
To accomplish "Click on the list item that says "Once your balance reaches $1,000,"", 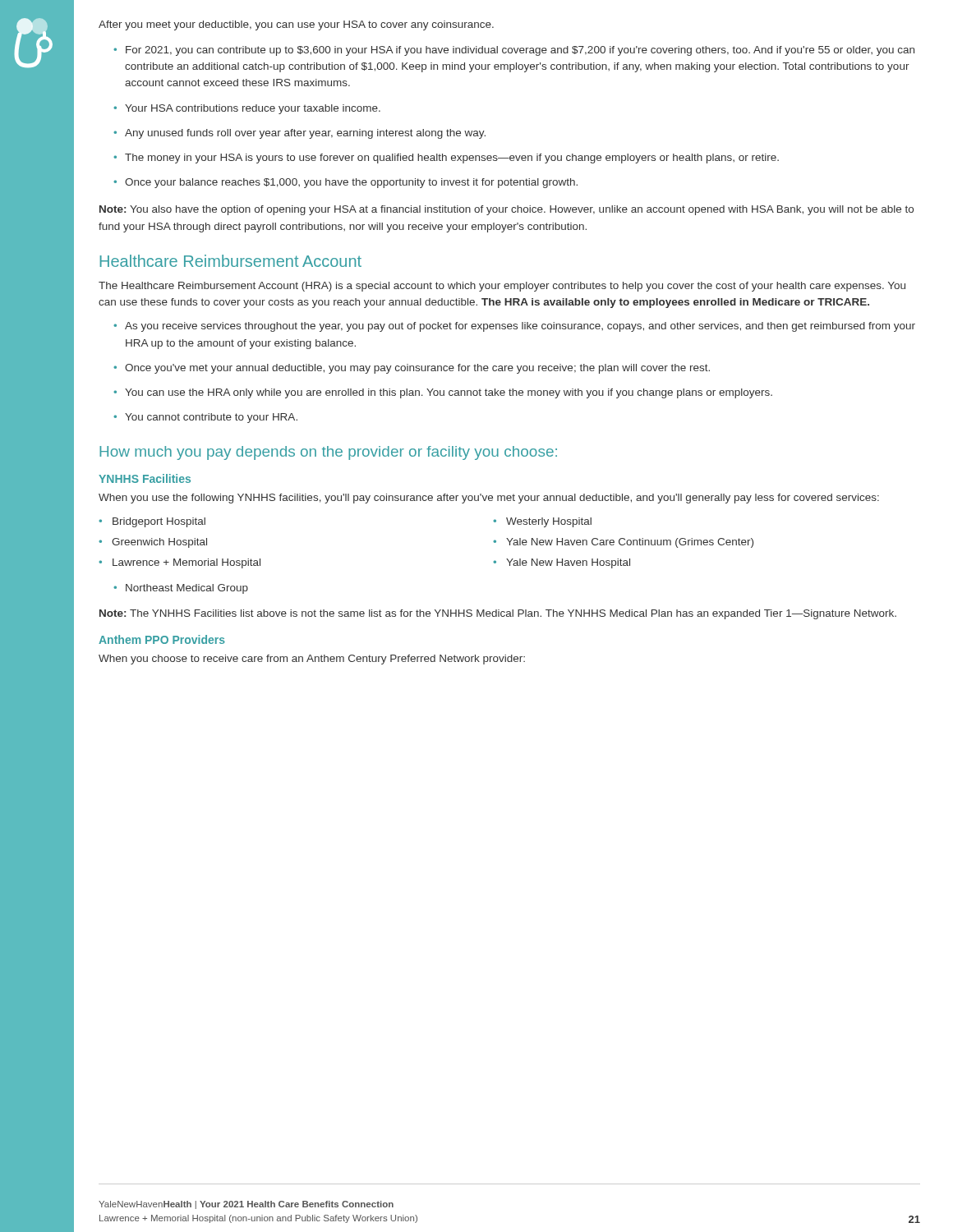I will point(509,183).
